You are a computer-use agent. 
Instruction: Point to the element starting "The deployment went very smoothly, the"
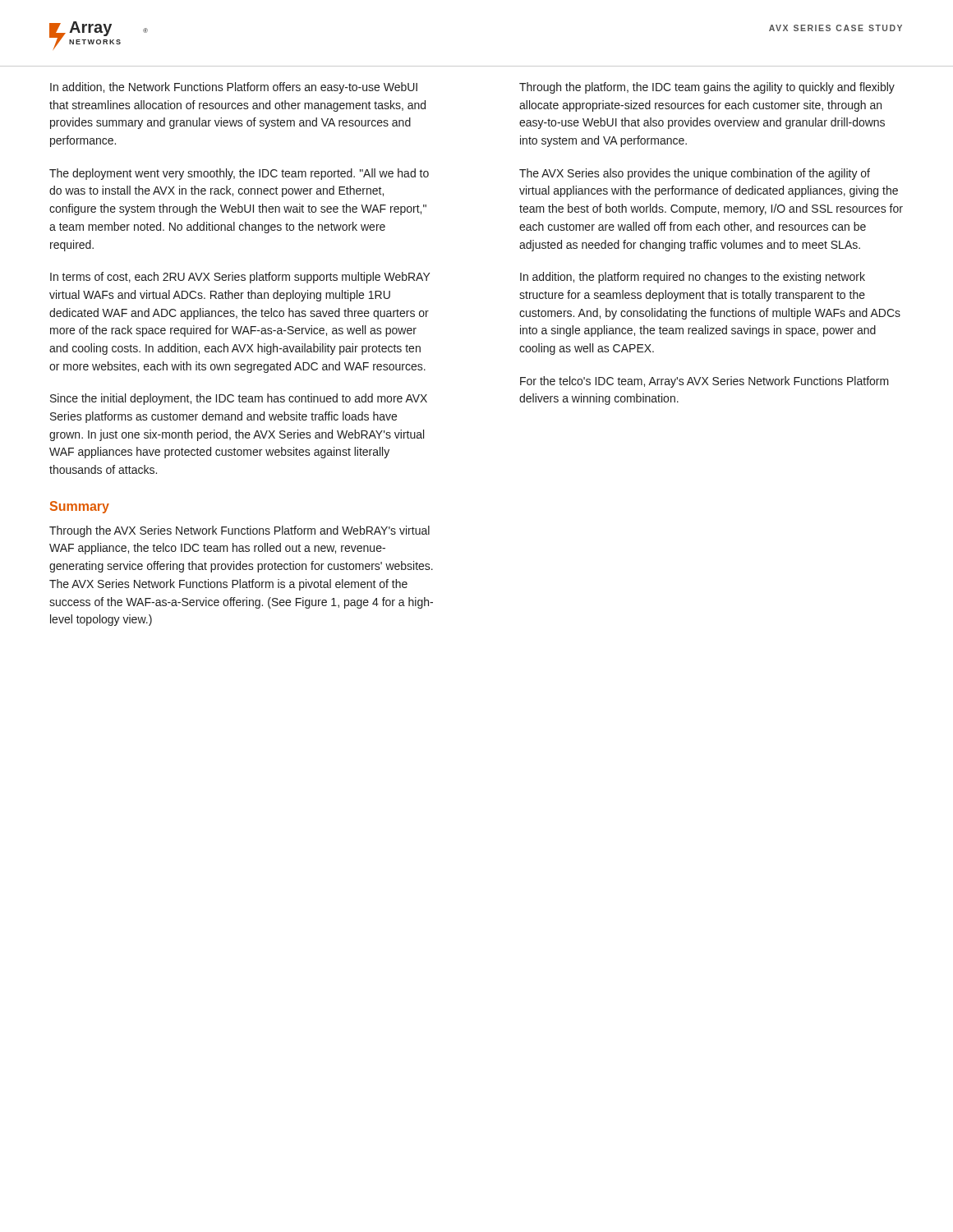click(239, 209)
